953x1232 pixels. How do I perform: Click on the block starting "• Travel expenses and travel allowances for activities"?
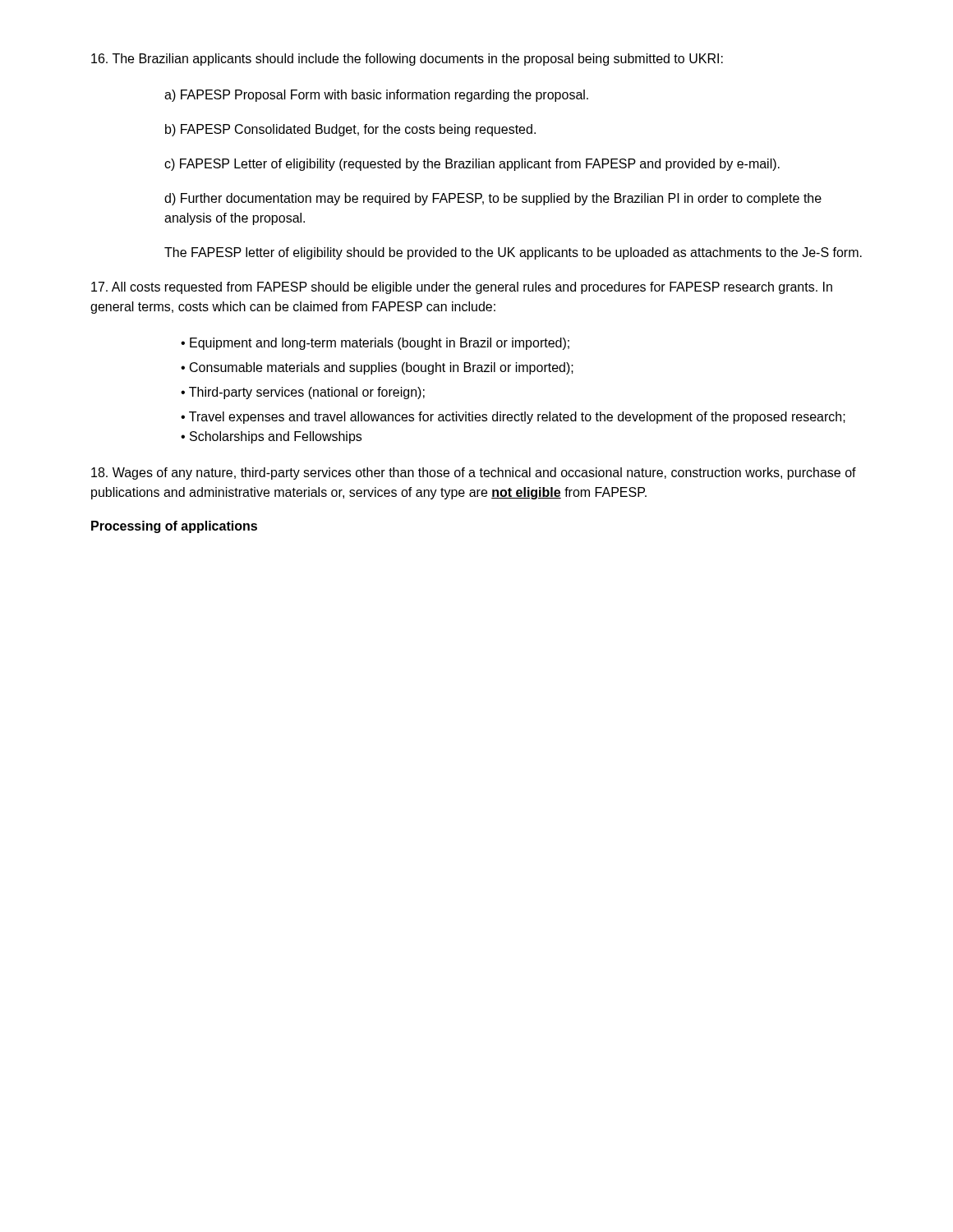513,417
